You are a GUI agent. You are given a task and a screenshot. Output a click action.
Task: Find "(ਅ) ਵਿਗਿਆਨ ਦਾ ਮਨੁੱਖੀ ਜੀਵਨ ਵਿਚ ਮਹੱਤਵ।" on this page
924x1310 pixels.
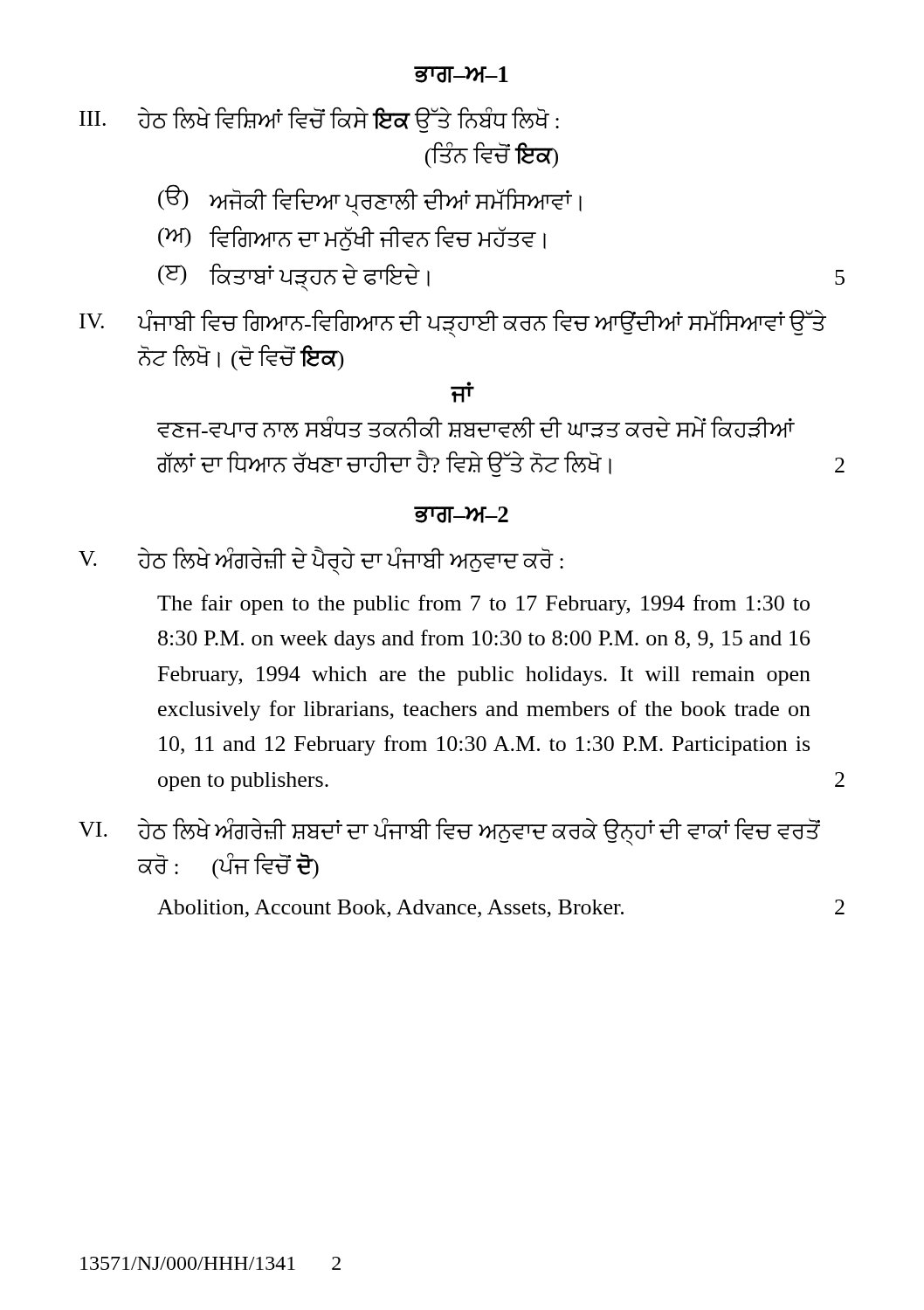point(501,239)
